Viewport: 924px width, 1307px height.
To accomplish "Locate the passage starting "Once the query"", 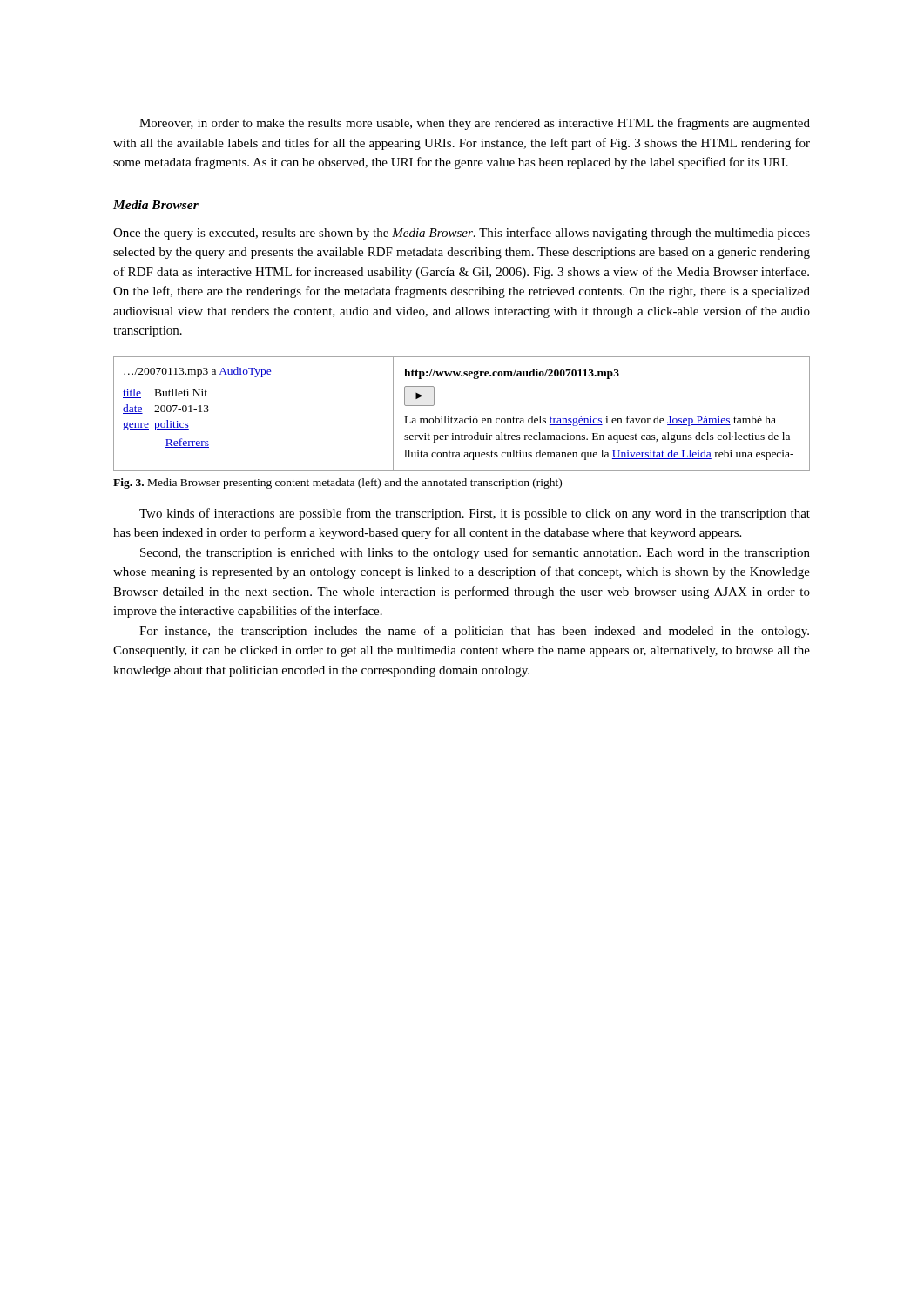I will click(x=462, y=281).
